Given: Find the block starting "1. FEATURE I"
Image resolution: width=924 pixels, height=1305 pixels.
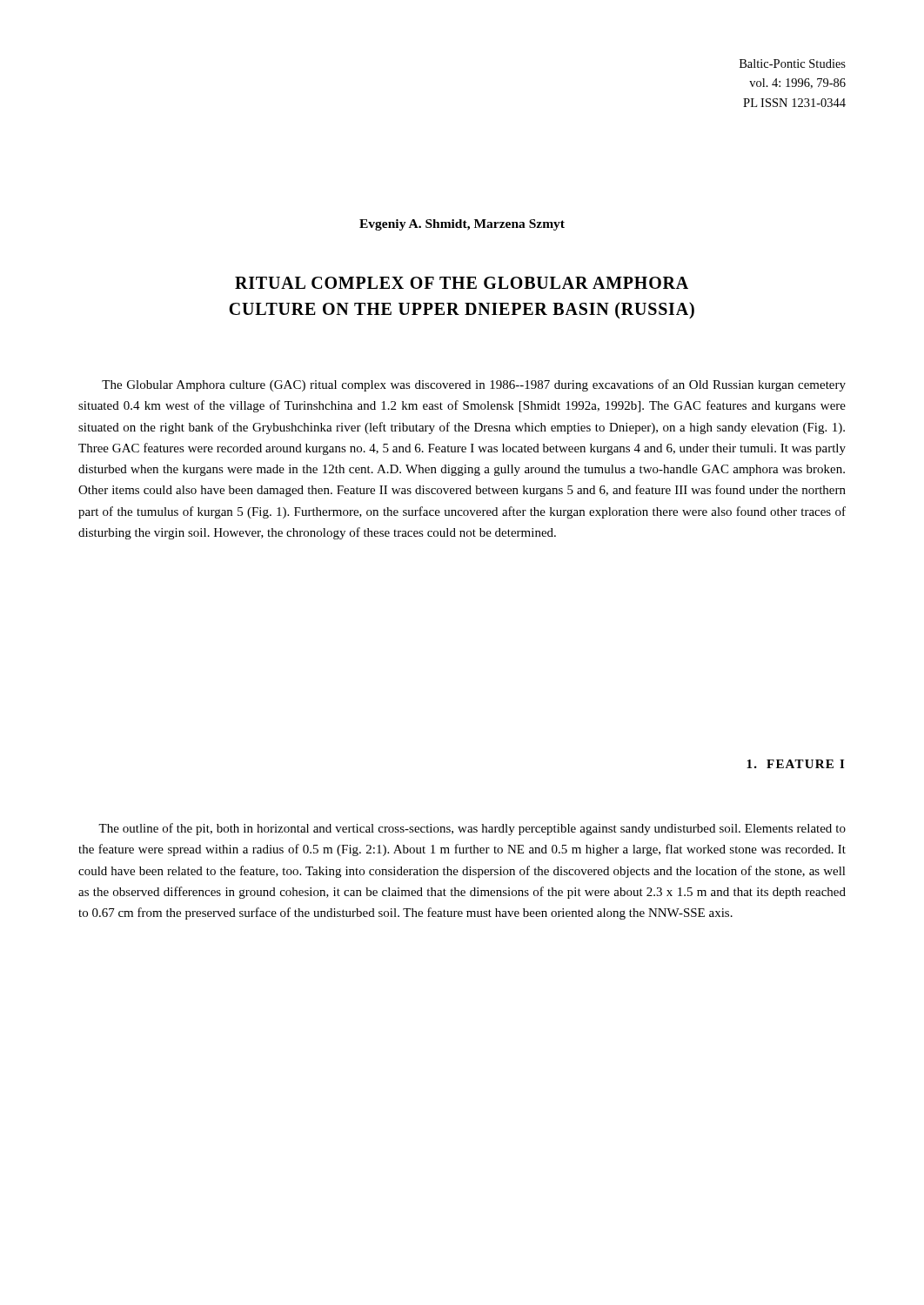Looking at the screenshot, I should [796, 764].
